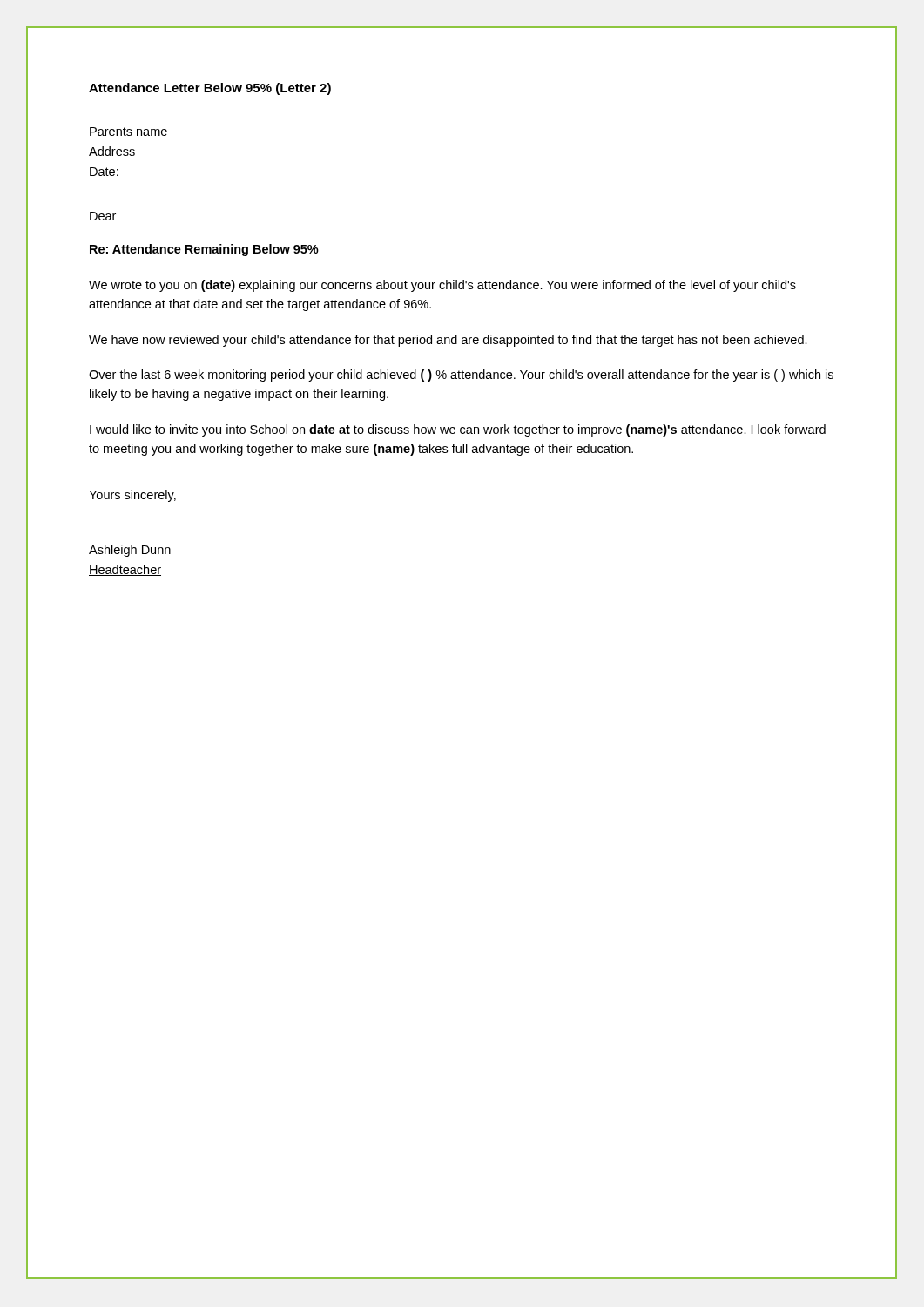Click where it says "Ashleigh Dunn Headteacher"

[x=130, y=560]
